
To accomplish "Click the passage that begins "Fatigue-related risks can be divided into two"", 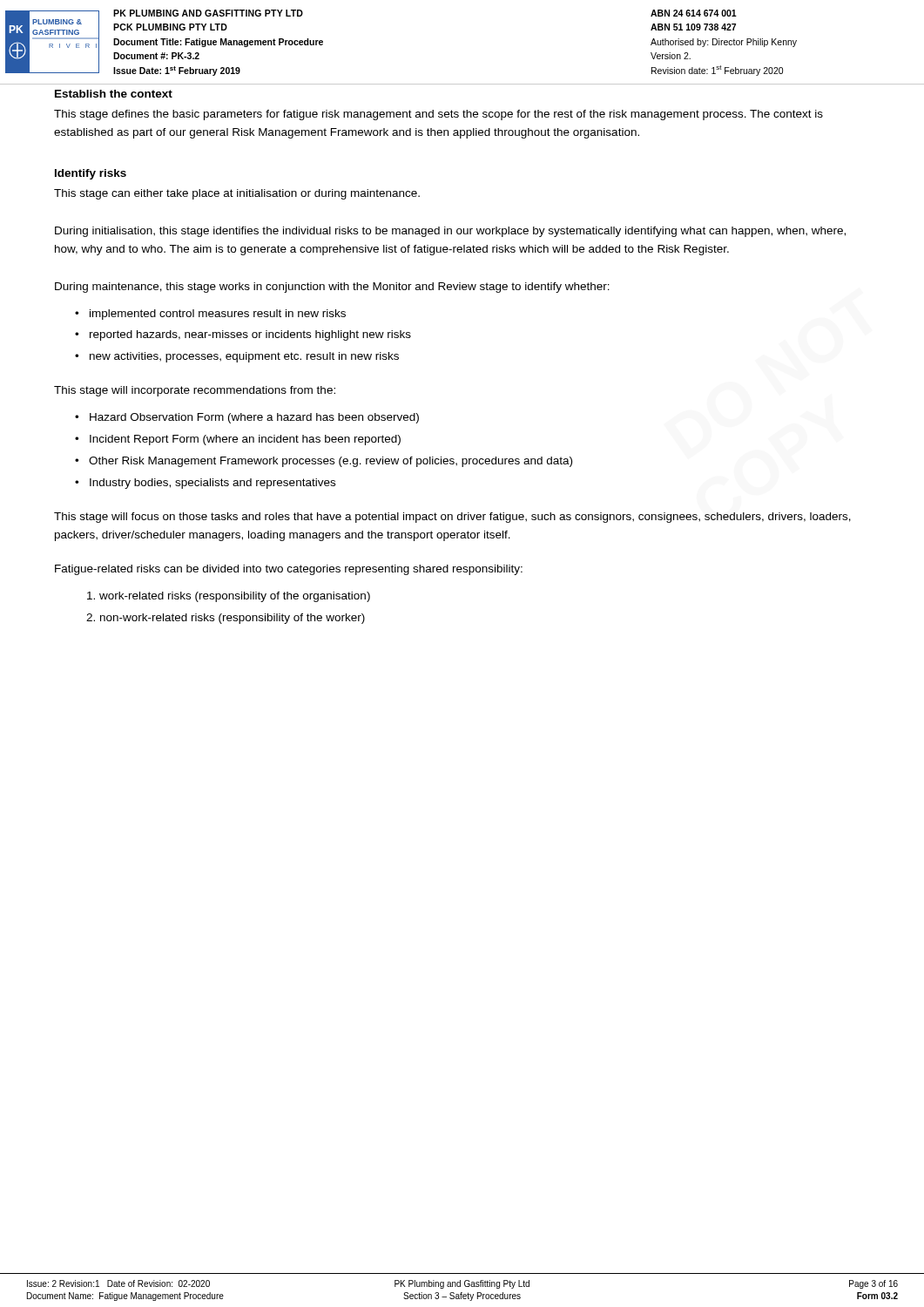I will tap(289, 568).
